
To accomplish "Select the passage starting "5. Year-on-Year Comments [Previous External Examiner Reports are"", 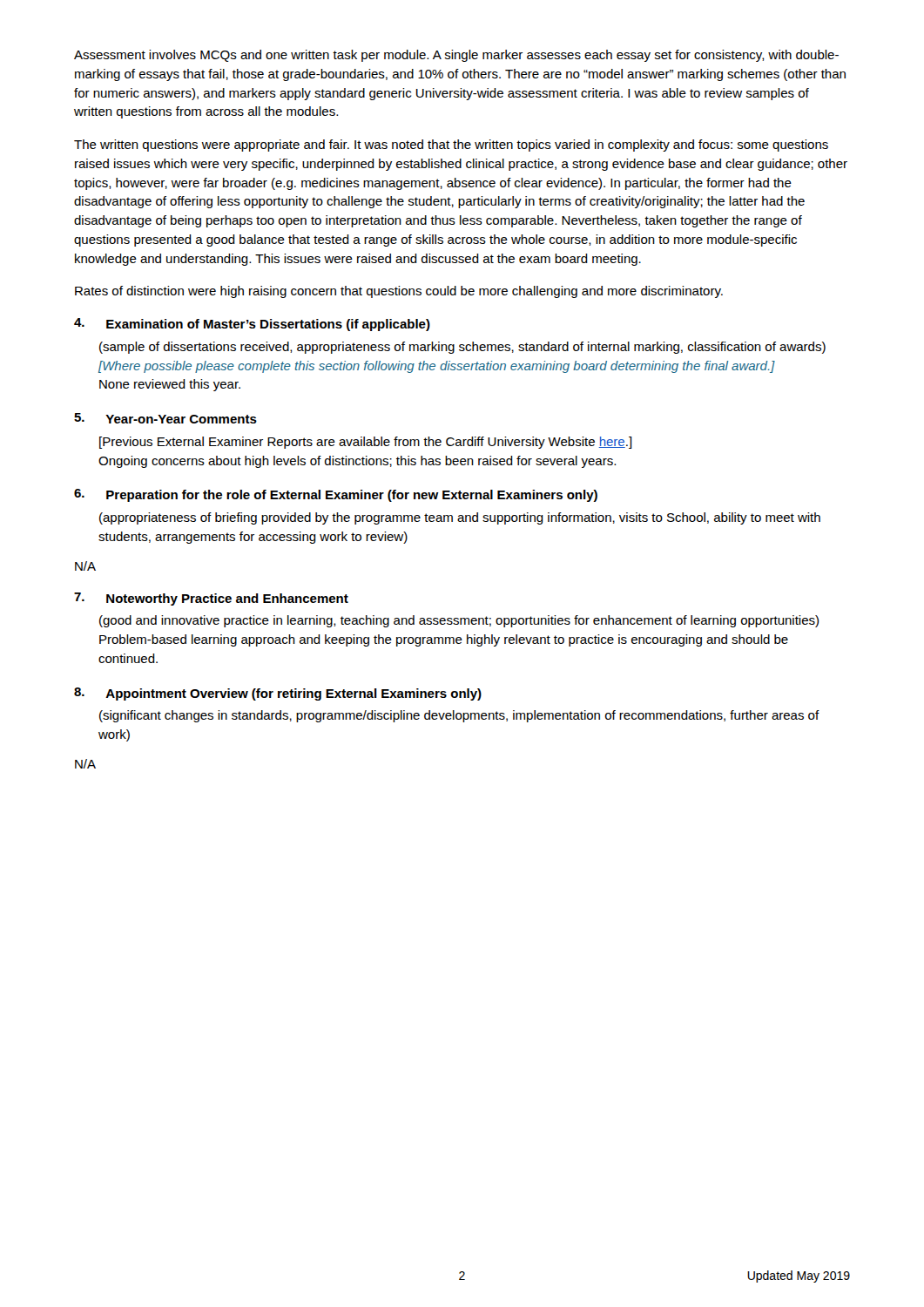I will (462, 440).
